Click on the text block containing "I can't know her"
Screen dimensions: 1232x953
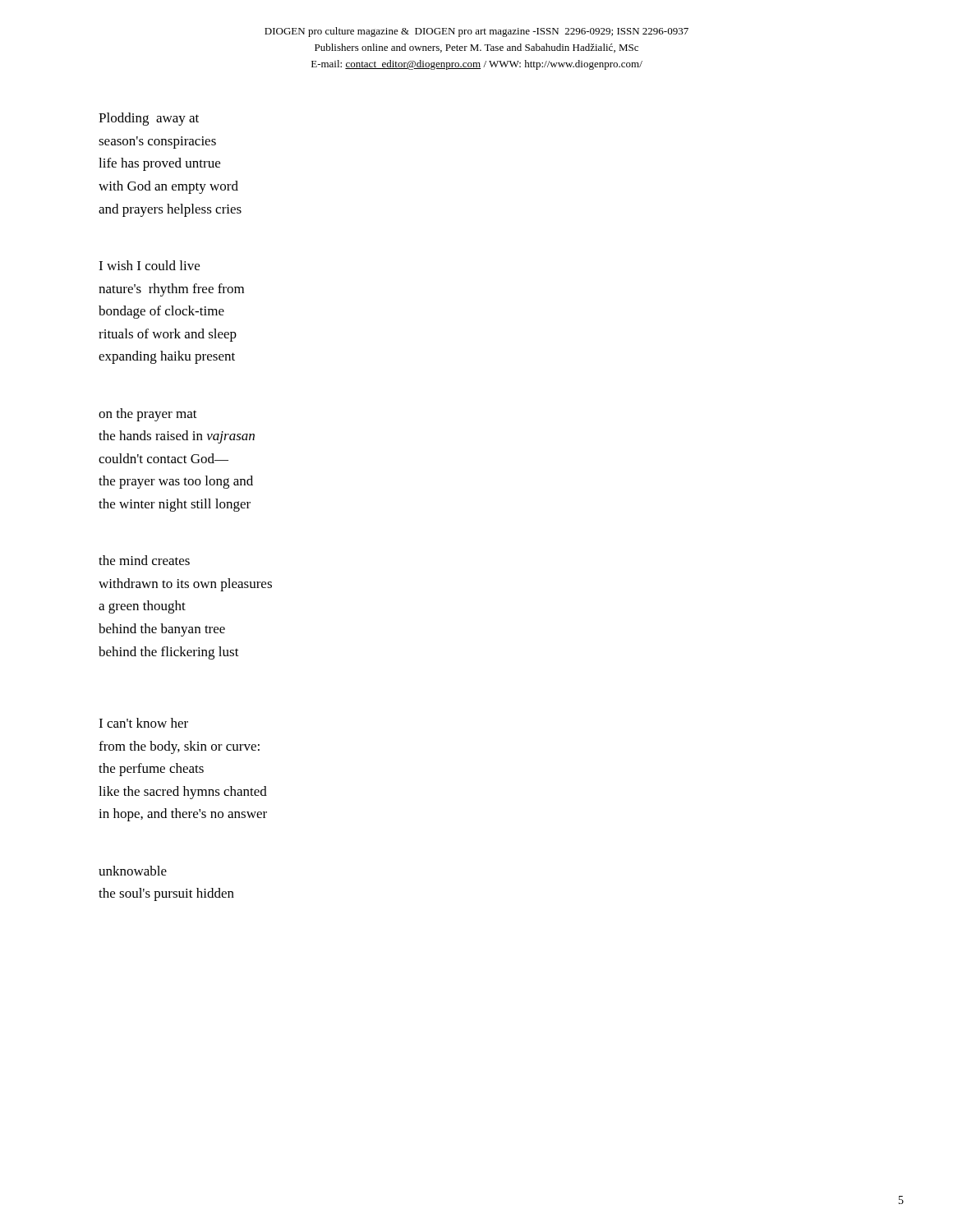pyautogui.click(x=183, y=768)
